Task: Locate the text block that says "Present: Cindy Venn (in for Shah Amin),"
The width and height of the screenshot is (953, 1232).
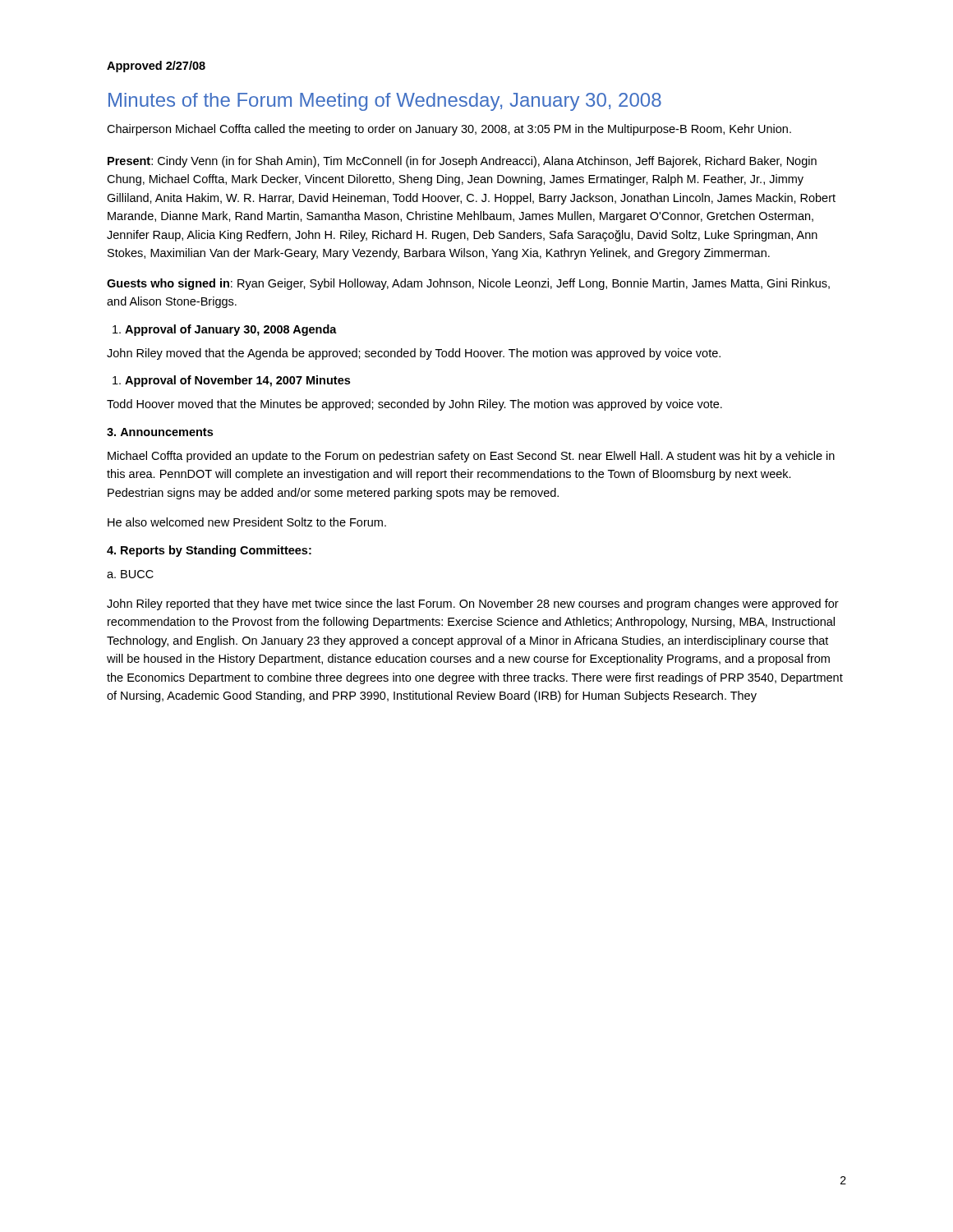Action: pyautogui.click(x=471, y=207)
